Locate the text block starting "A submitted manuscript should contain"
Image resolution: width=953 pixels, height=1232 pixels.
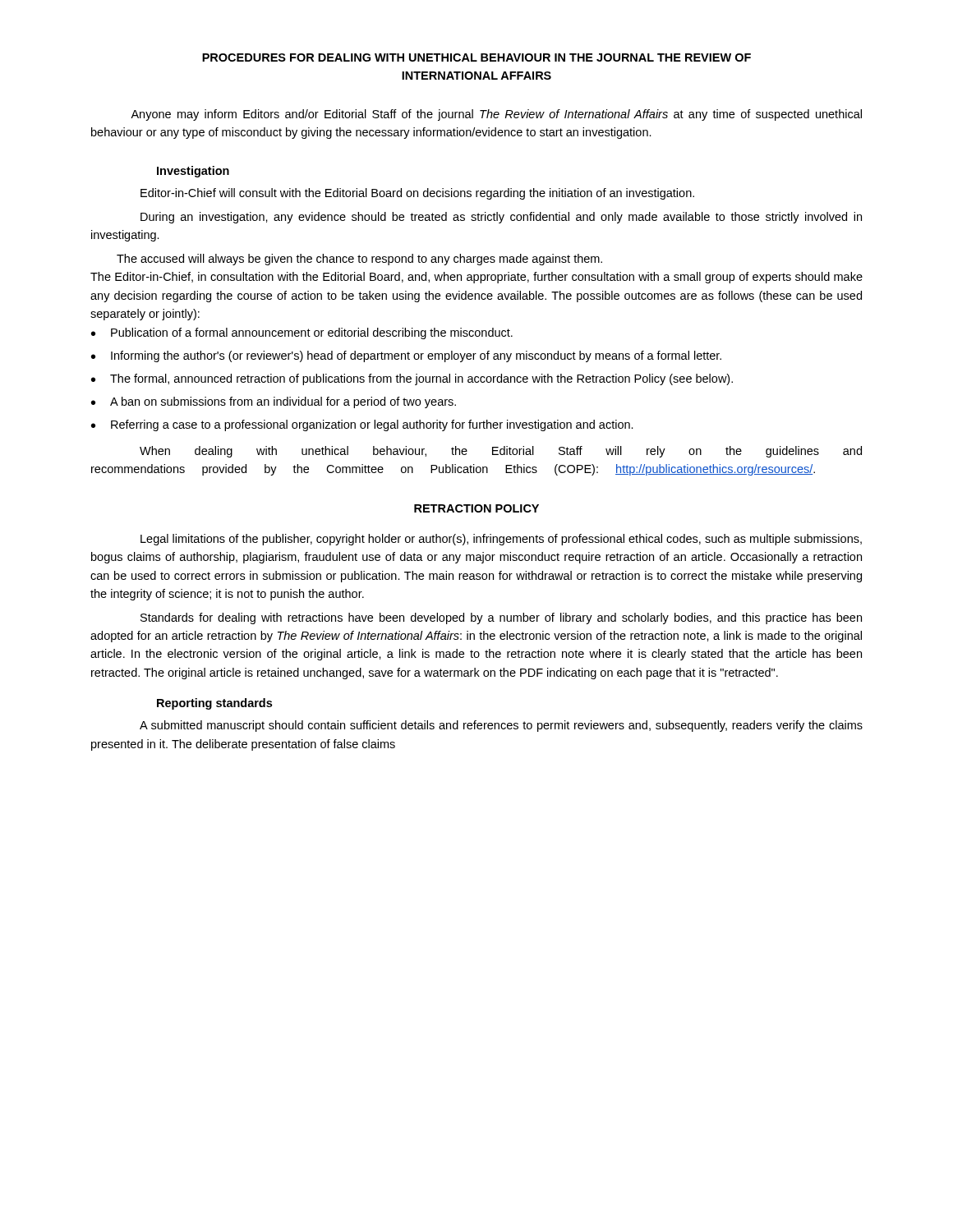[x=476, y=735]
